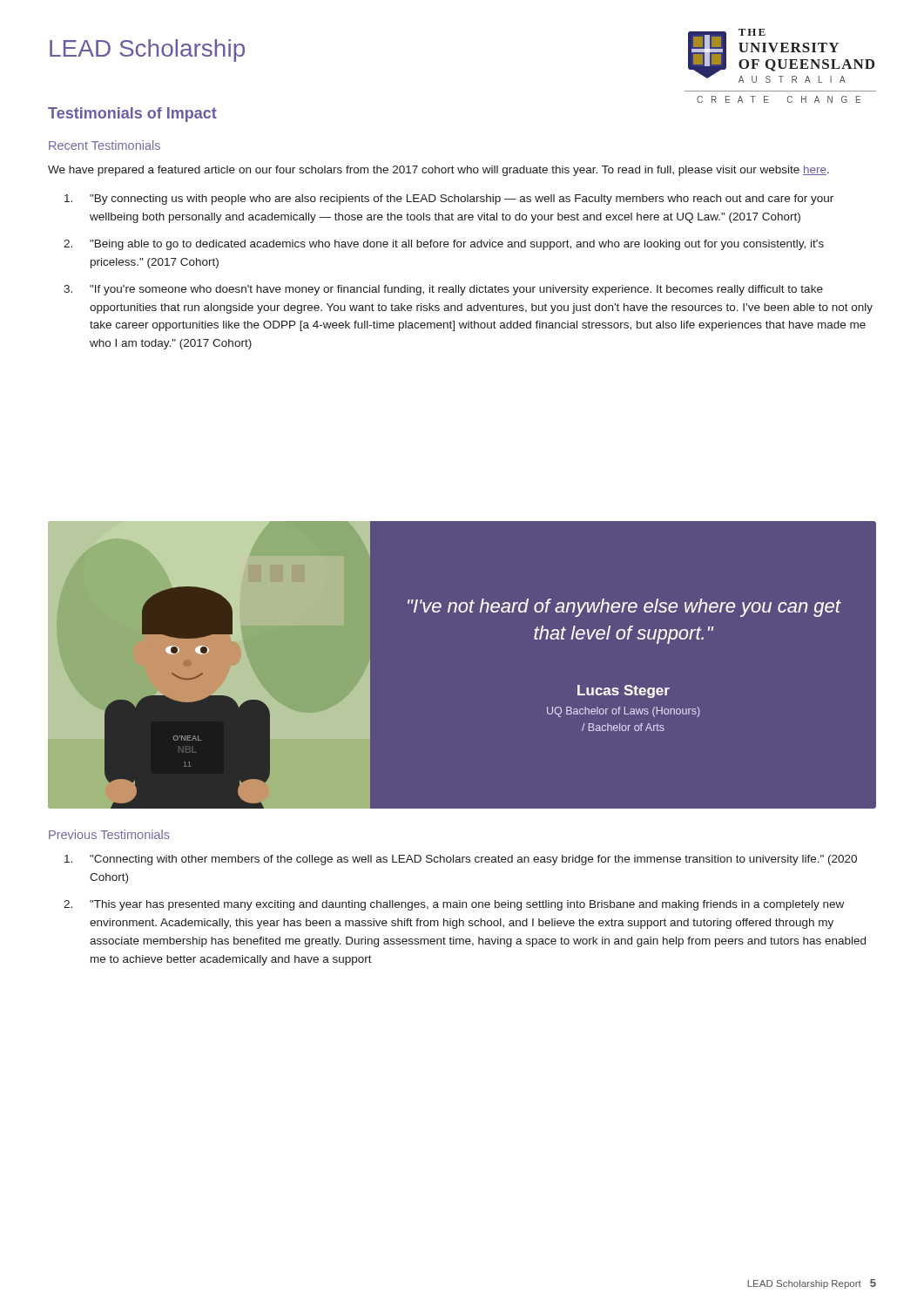
Task: Select the list item that says ""By connecting us with people who"
Action: click(462, 208)
